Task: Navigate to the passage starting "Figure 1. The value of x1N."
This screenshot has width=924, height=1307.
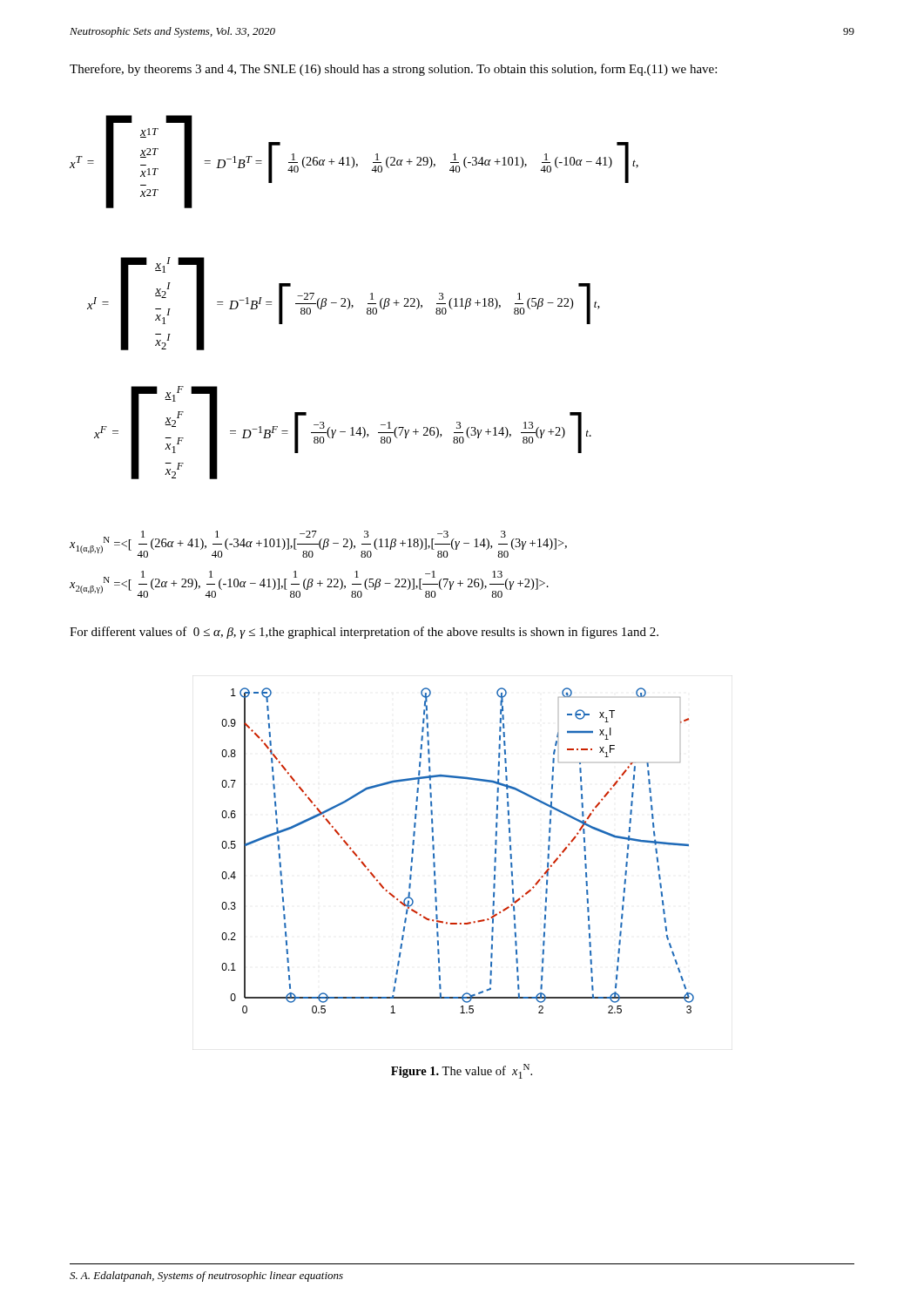Action: pos(462,1071)
